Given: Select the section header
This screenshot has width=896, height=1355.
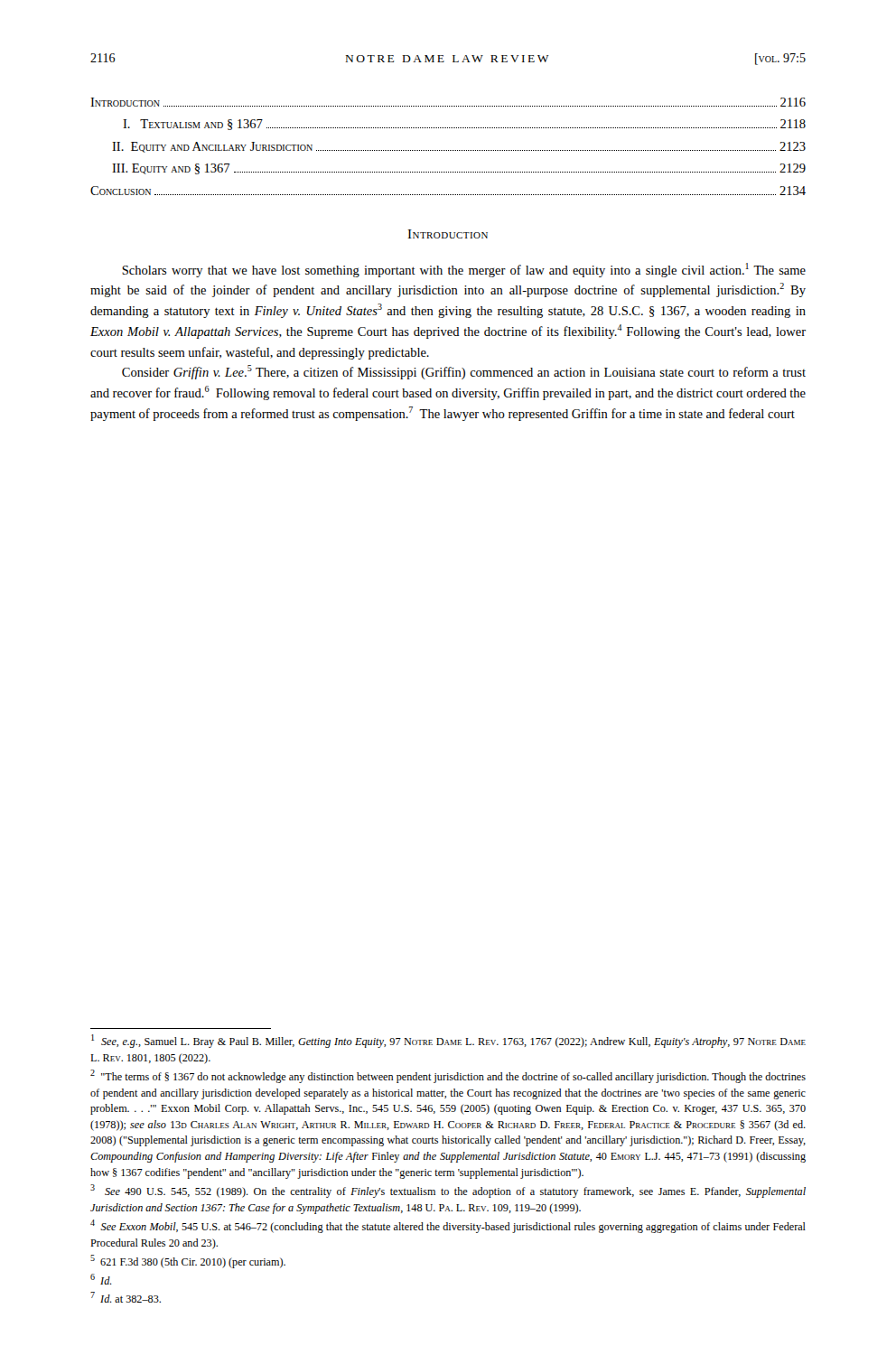Looking at the screenshot, I should pos(448,234).
